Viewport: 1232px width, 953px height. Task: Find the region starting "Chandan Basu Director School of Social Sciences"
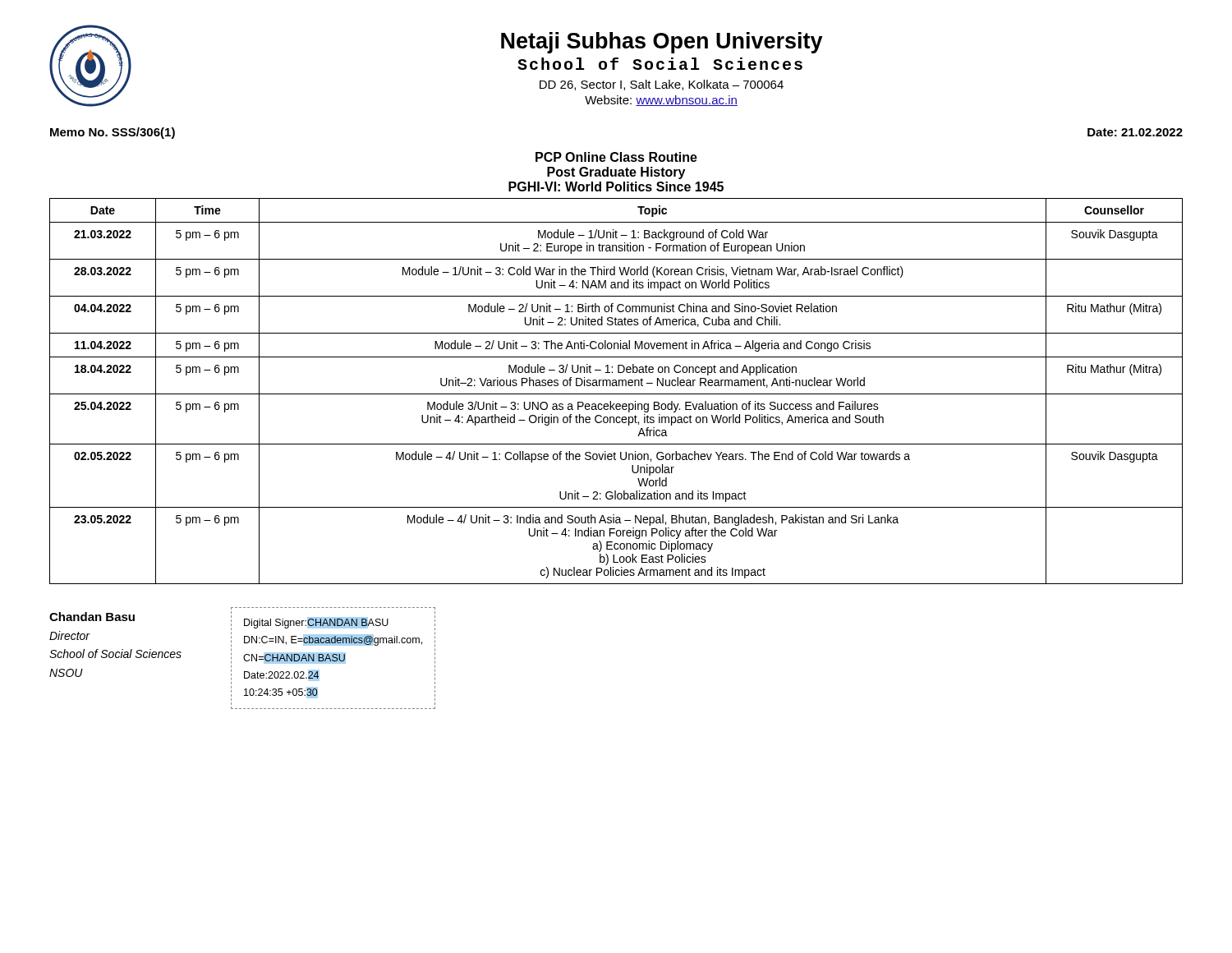click(115, 645)
